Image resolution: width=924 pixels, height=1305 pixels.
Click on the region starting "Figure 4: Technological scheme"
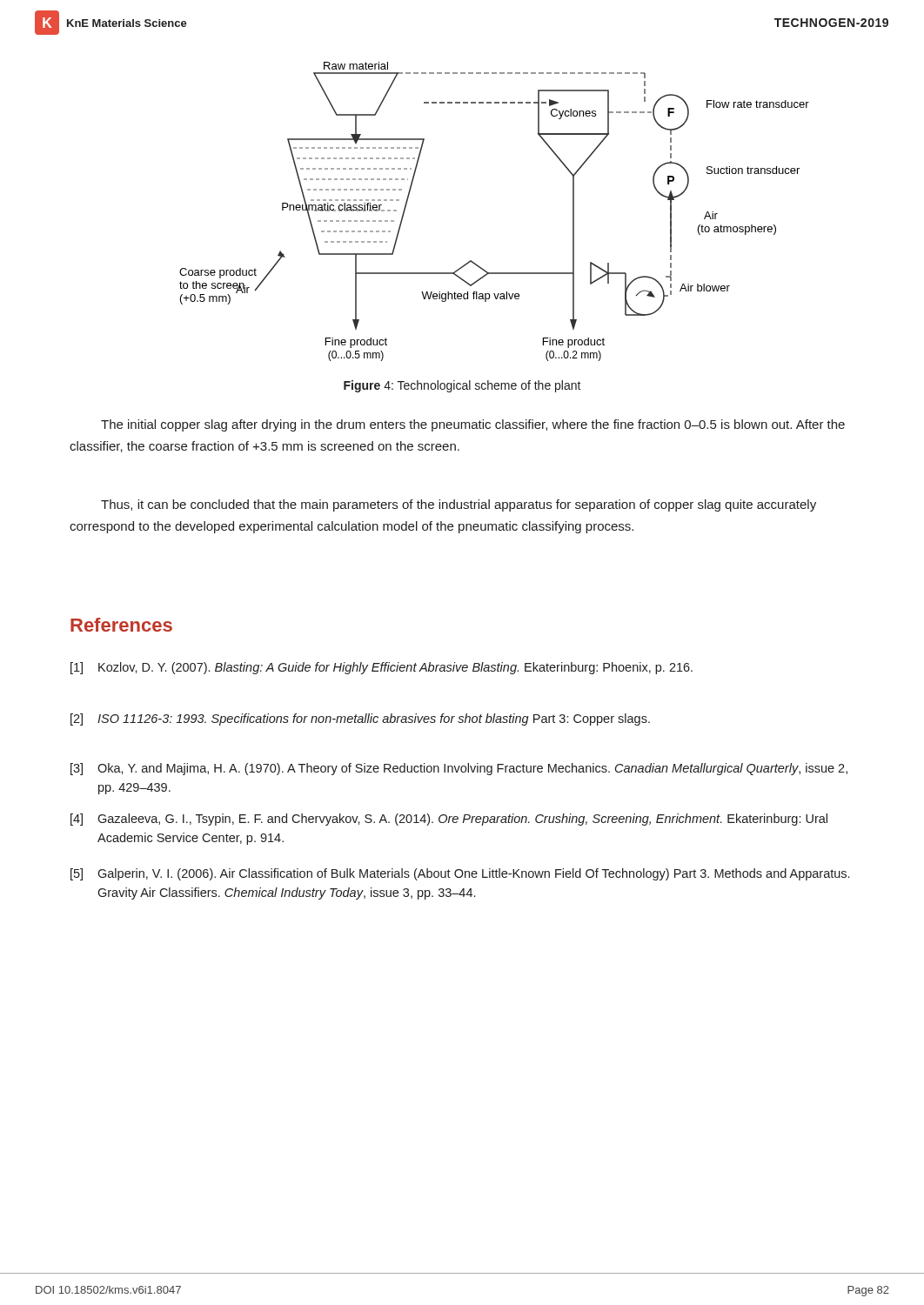462,385
